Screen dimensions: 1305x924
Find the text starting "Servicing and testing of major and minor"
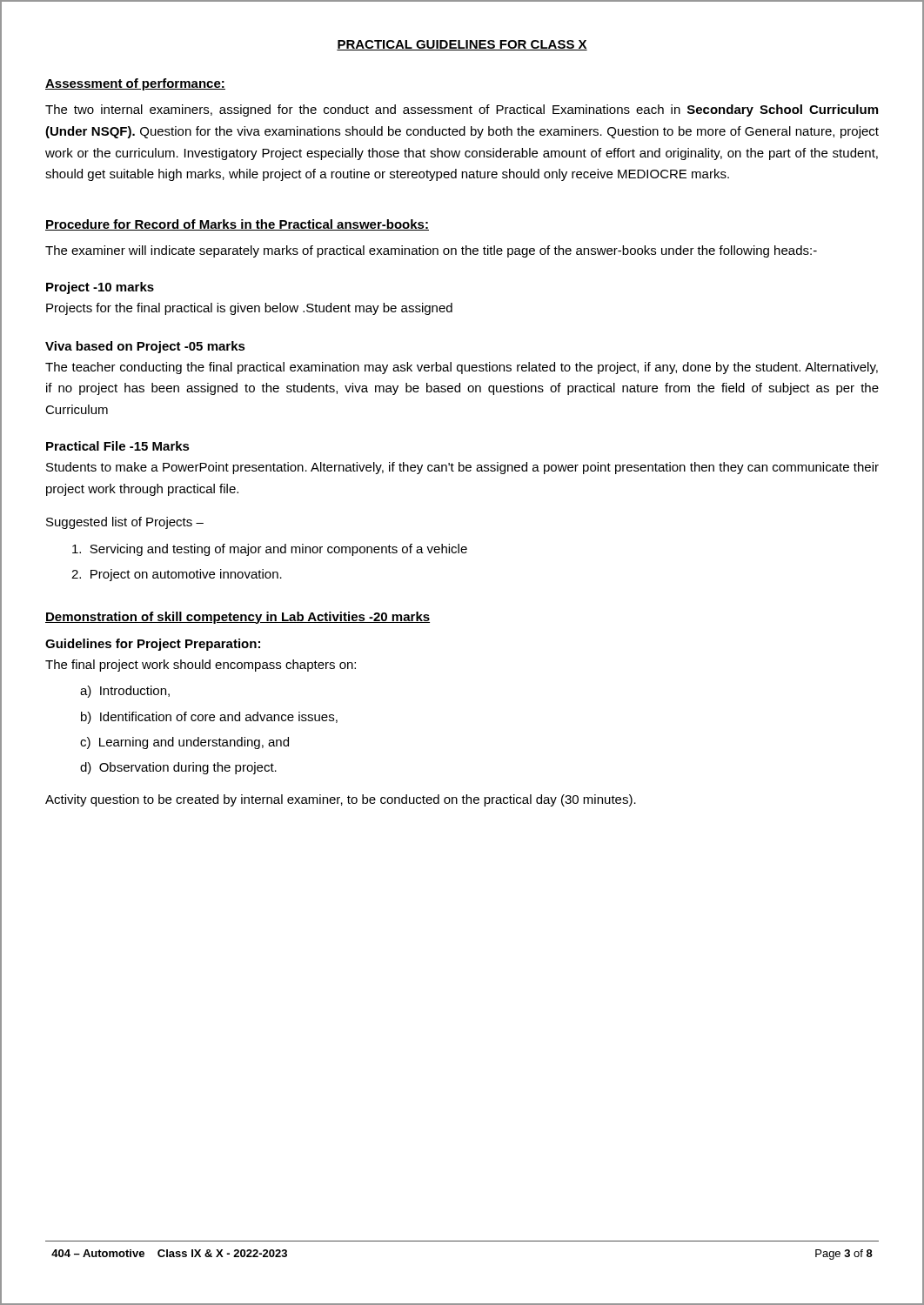269,549
